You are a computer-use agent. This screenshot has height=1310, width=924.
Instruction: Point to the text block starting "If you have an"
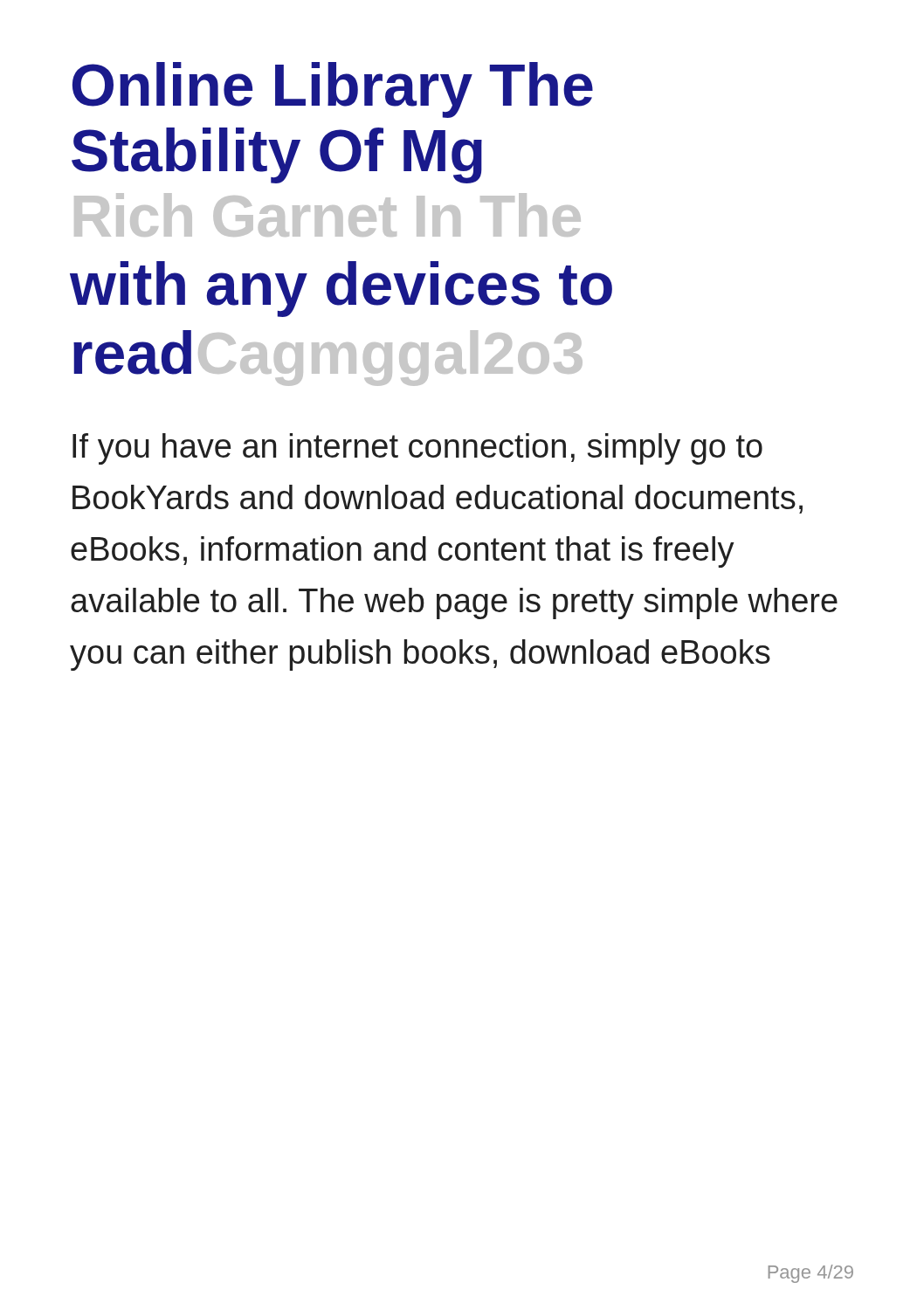(454, 549)
